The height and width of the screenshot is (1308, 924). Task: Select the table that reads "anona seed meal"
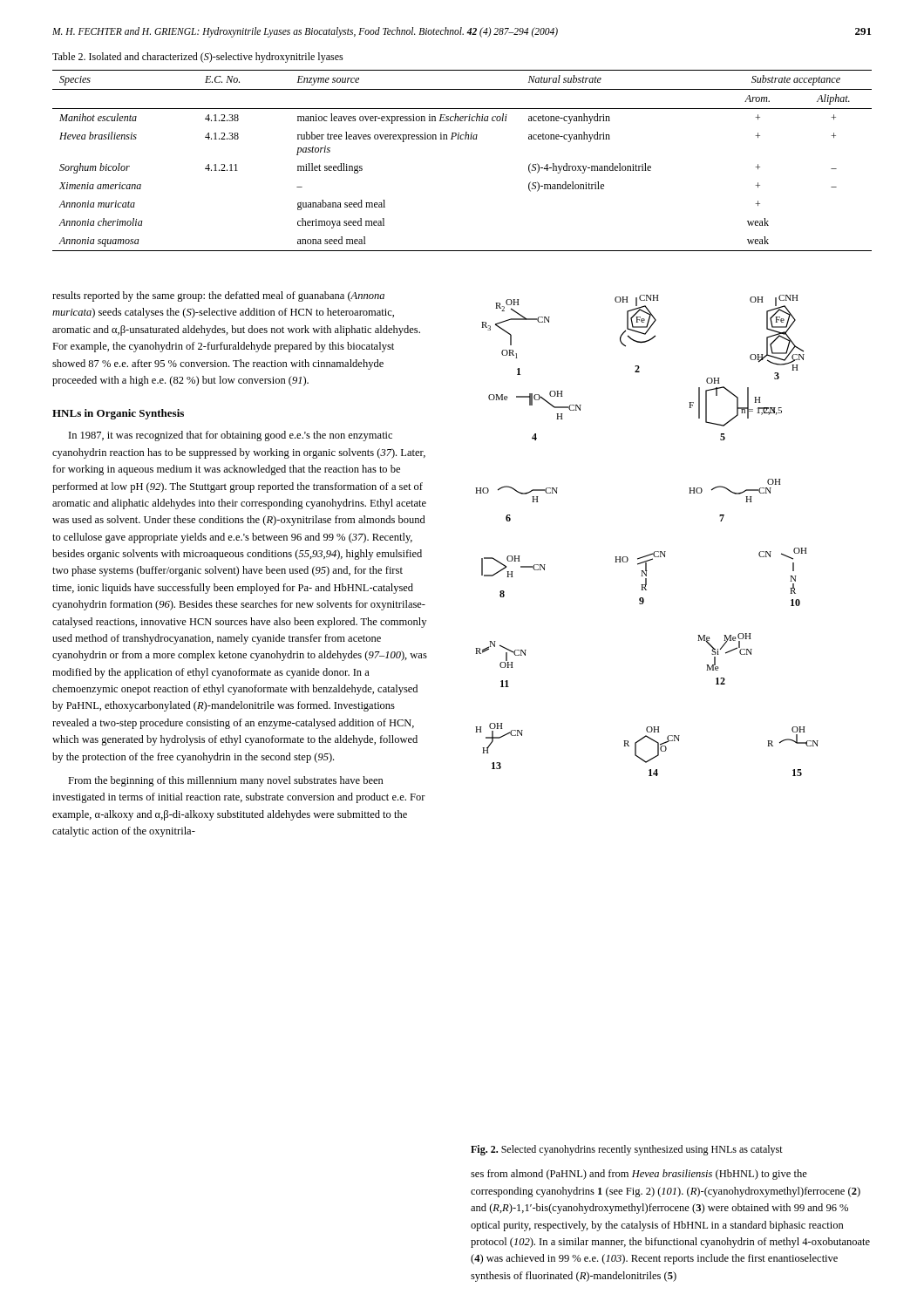(462, 160)
